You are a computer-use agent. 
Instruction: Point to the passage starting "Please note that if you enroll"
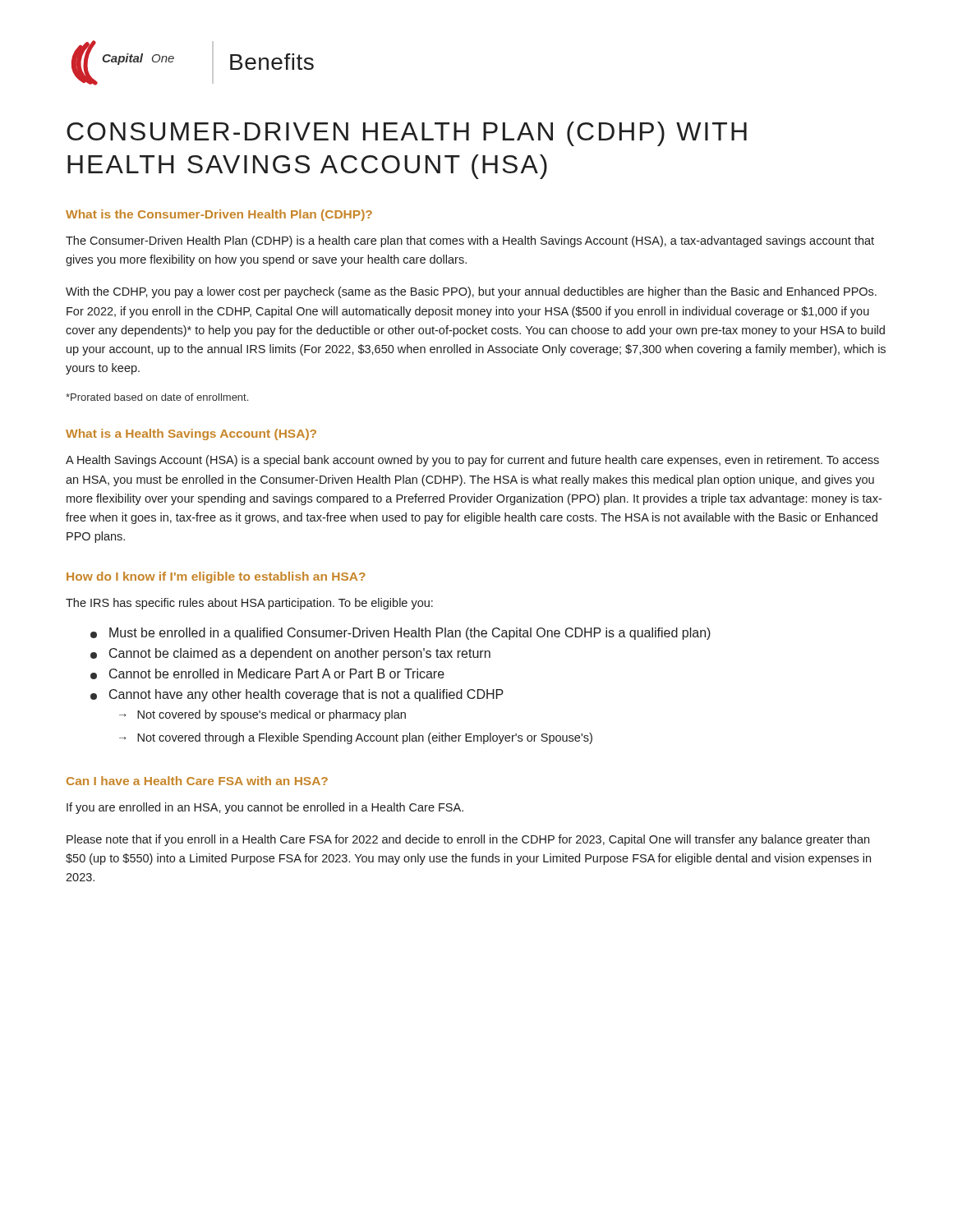[x=469, y=858]
